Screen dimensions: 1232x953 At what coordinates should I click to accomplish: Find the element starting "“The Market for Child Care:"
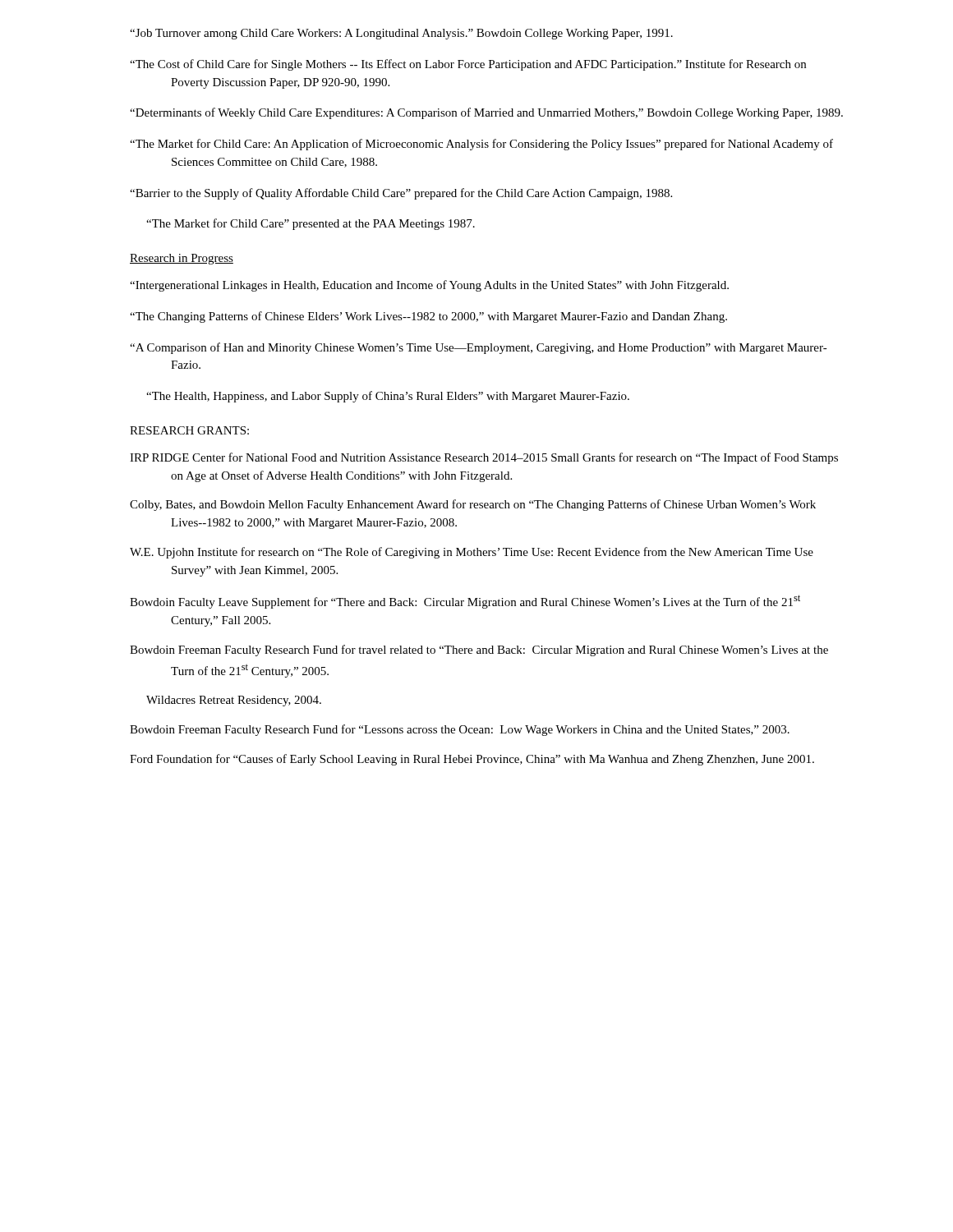click(481, 153)
